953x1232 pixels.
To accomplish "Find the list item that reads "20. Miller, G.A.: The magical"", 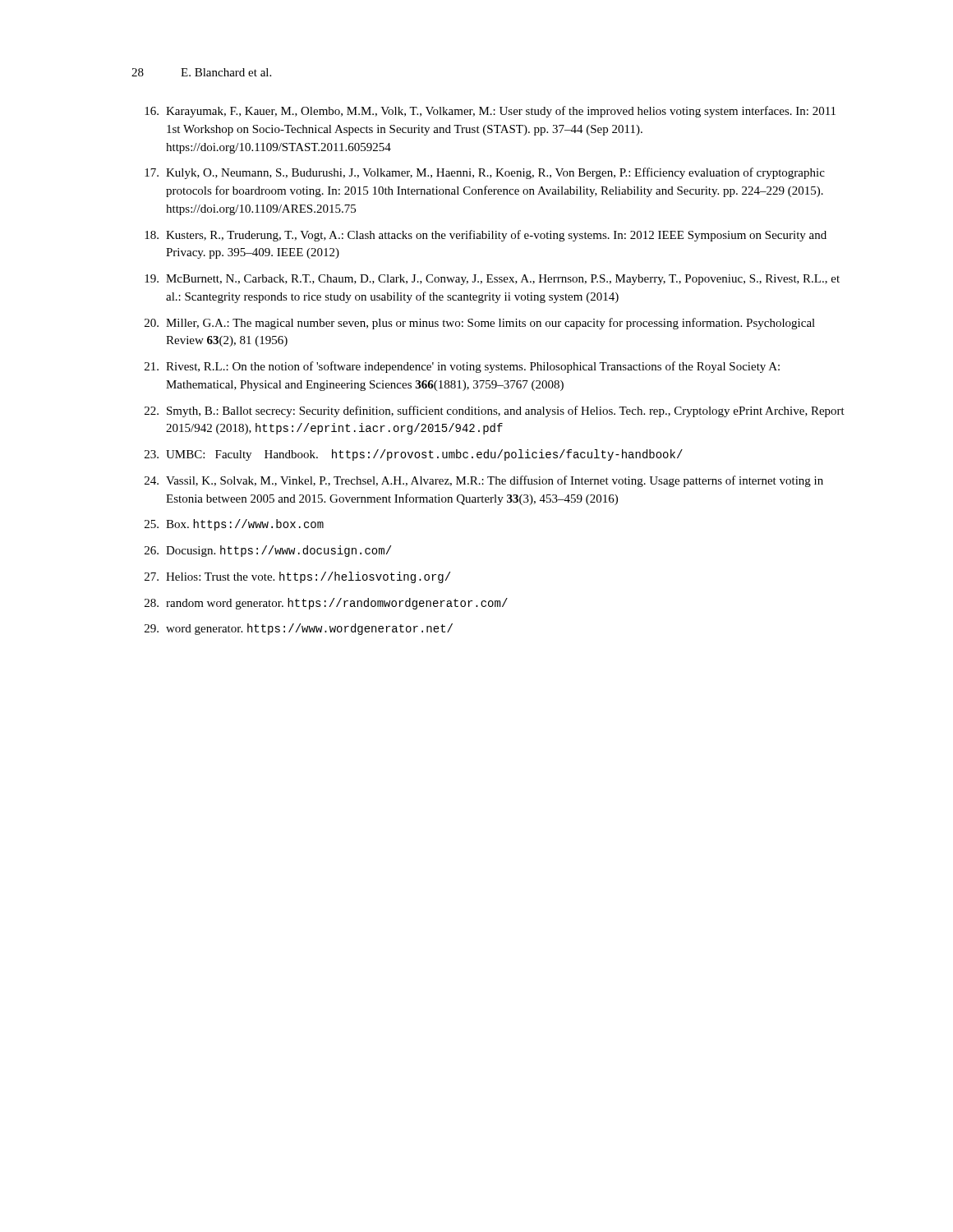I will [489, 332].
